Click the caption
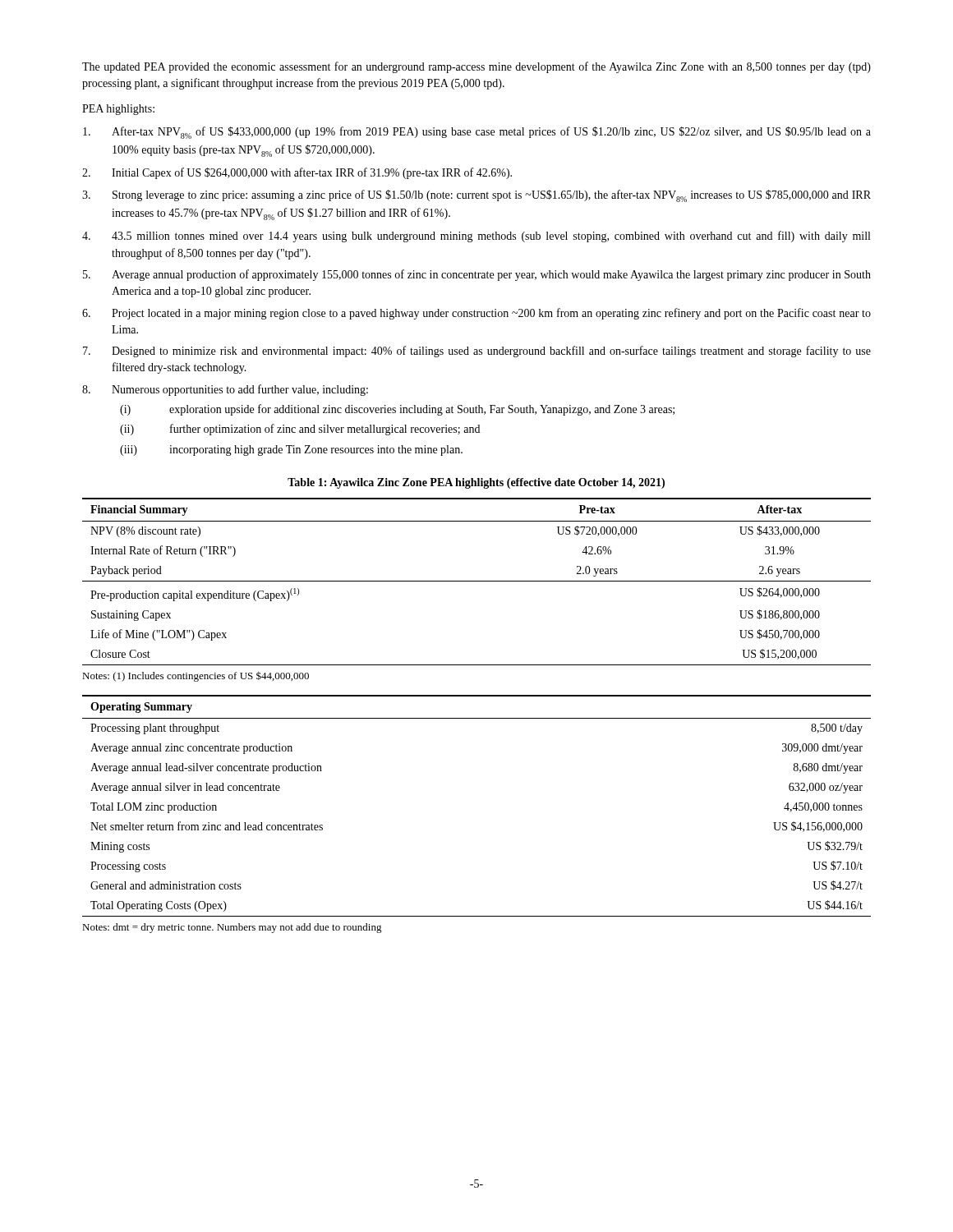Screen dimensions: 1232x953 pyautogui.click(x=476, y=483)
